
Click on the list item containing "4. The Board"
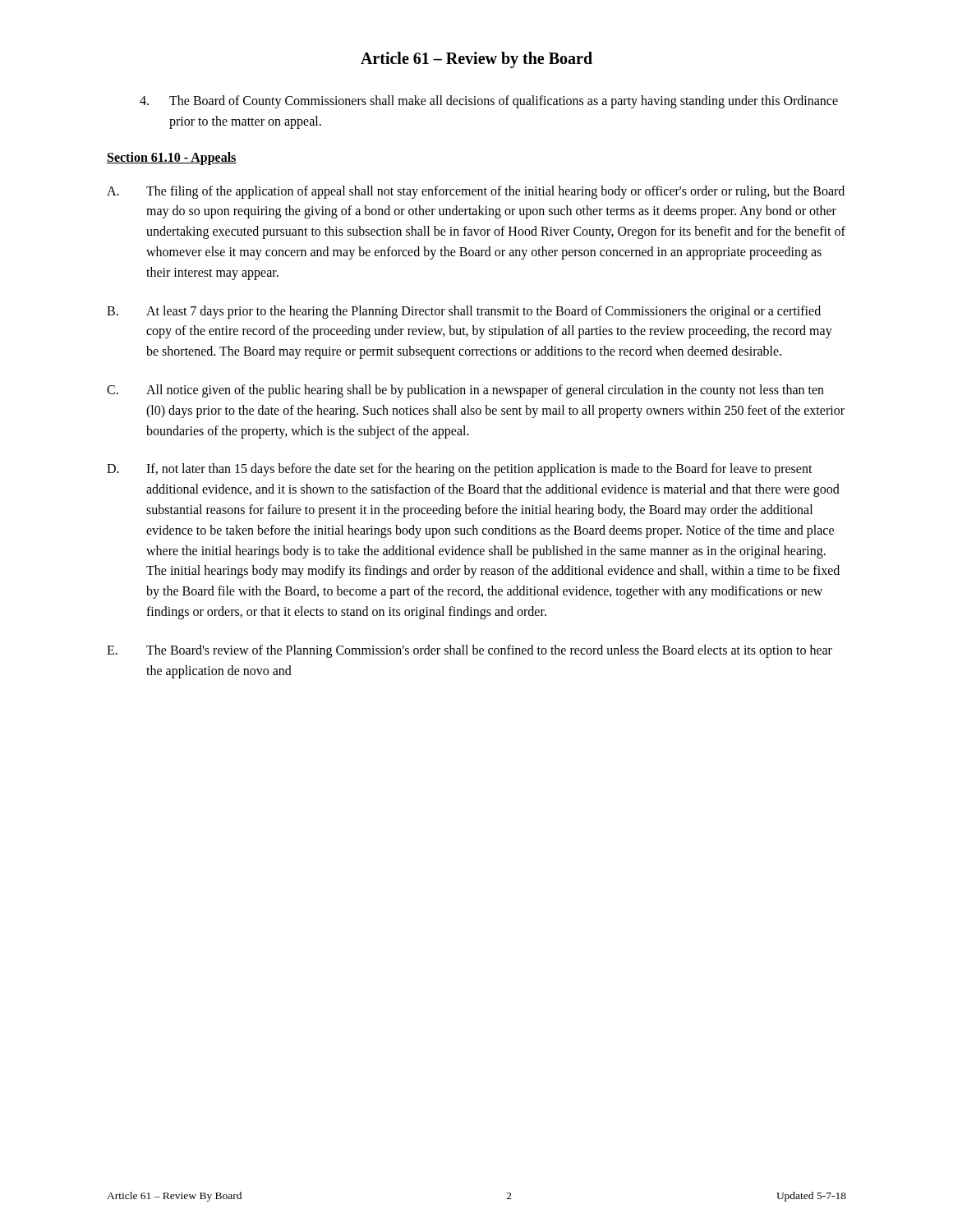tap(493, 112)
